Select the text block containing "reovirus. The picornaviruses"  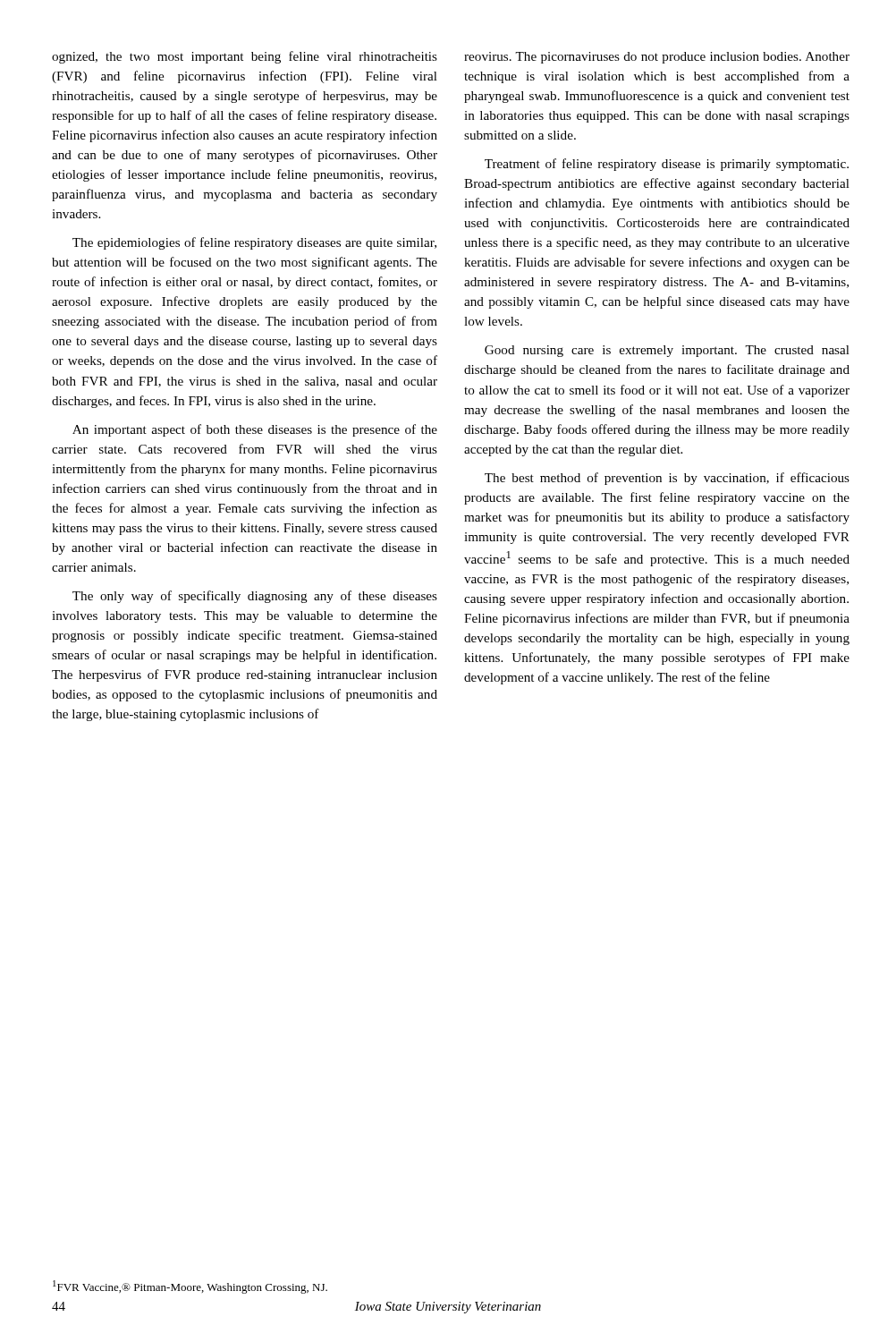[657, 96]
